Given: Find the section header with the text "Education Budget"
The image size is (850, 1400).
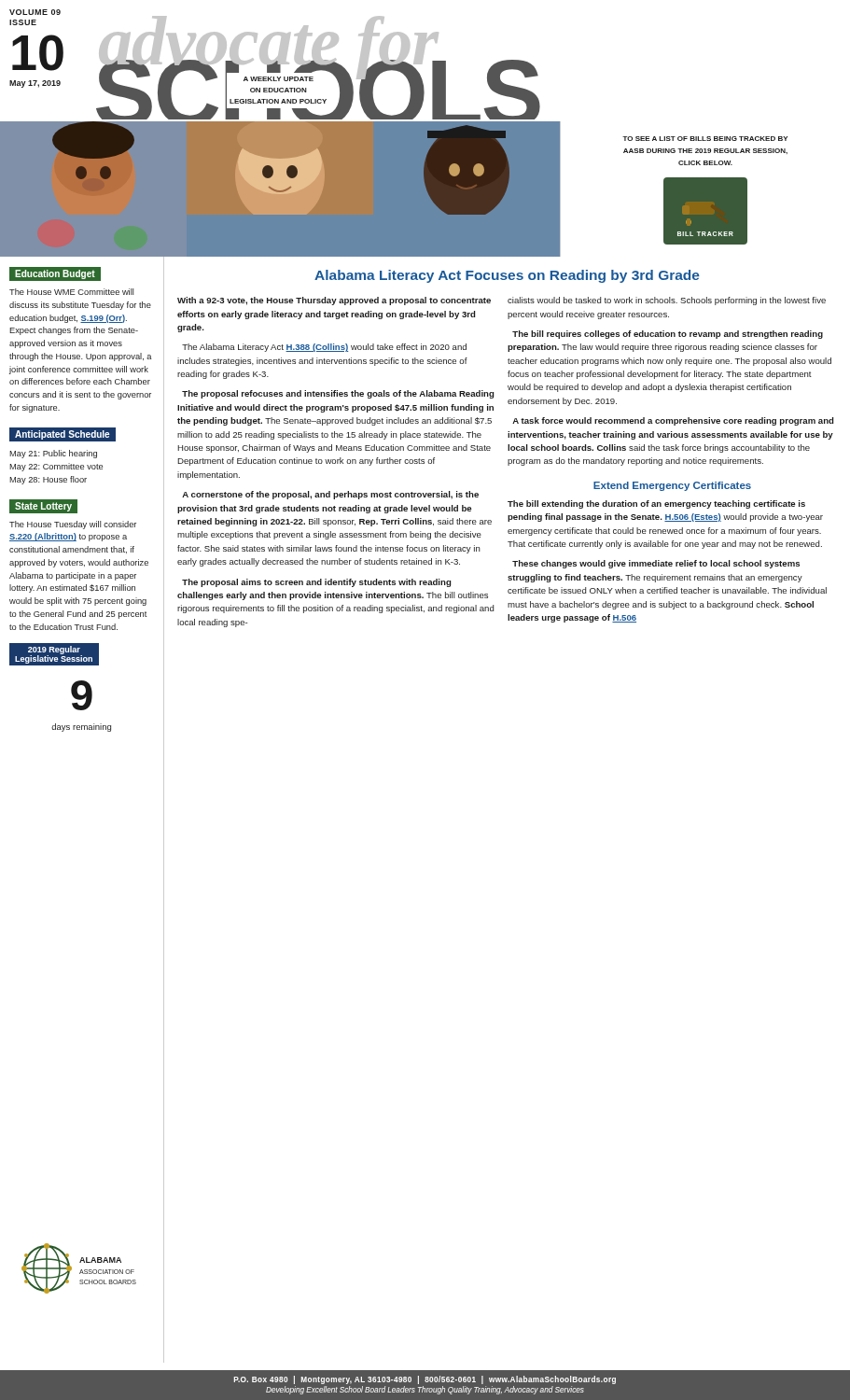Looking at the screenshot, I should [55, 274].
